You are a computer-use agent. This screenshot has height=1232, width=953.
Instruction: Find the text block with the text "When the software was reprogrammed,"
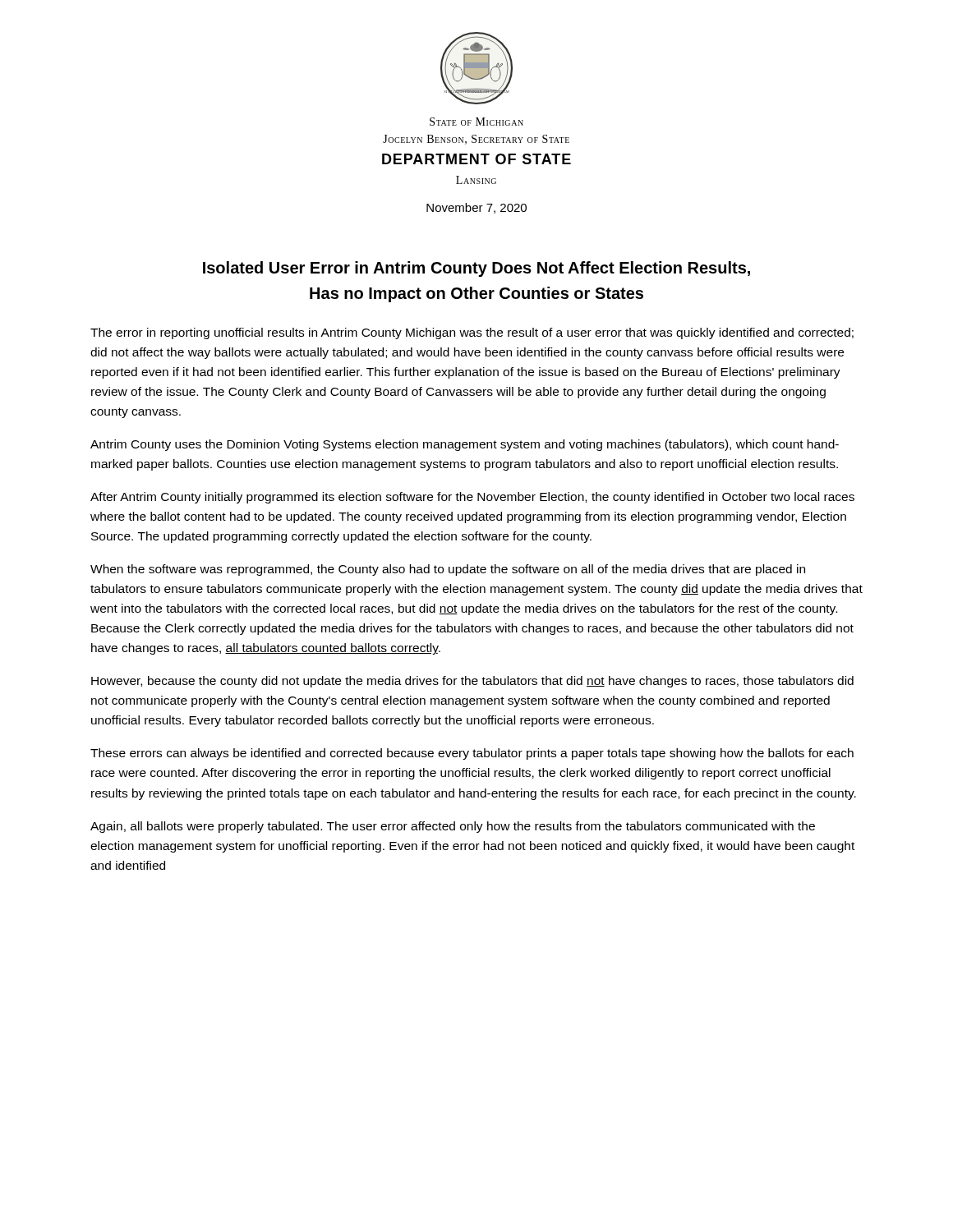(476, 609)
